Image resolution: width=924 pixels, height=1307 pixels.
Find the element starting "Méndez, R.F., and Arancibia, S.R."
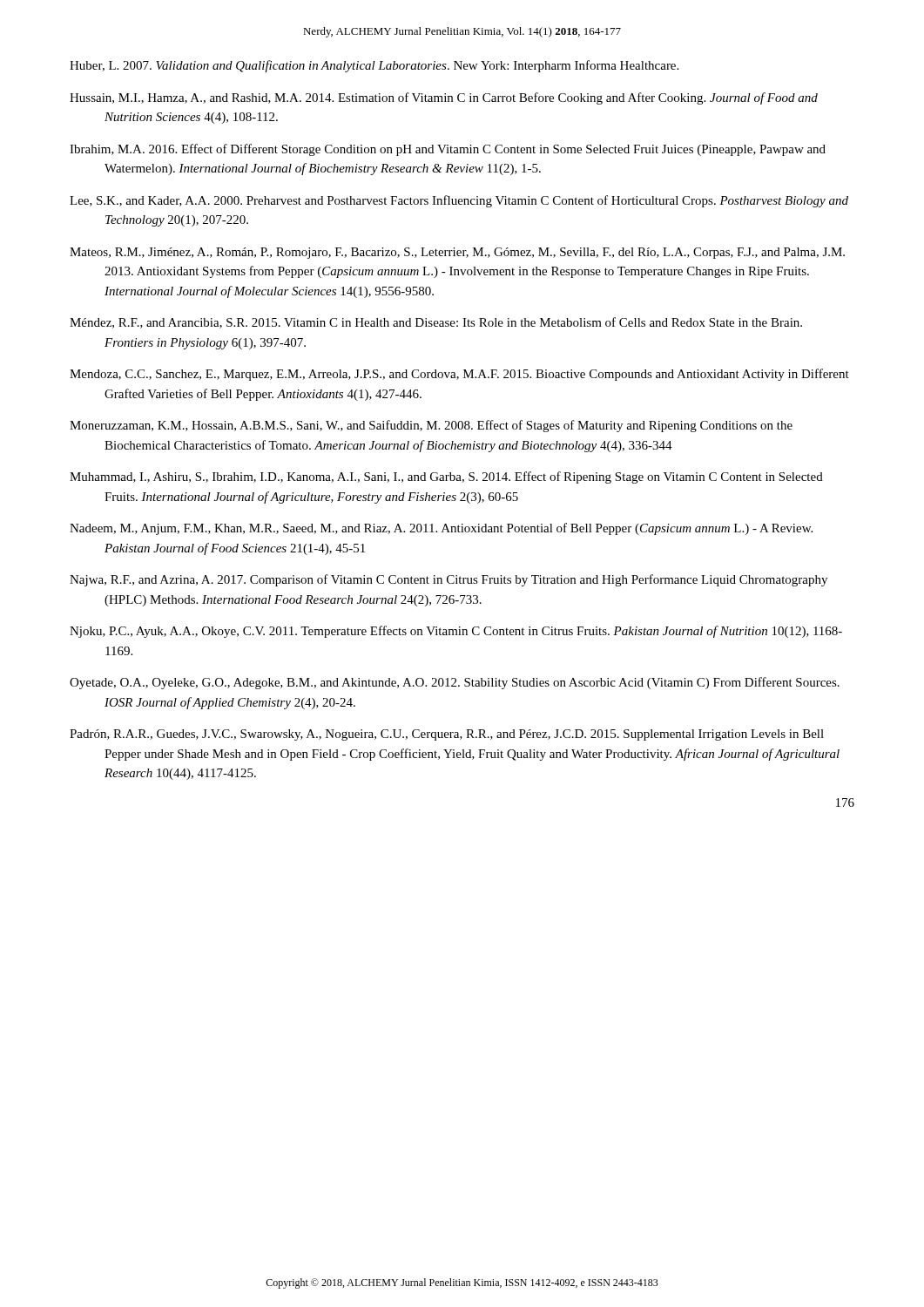coord(462,332)
